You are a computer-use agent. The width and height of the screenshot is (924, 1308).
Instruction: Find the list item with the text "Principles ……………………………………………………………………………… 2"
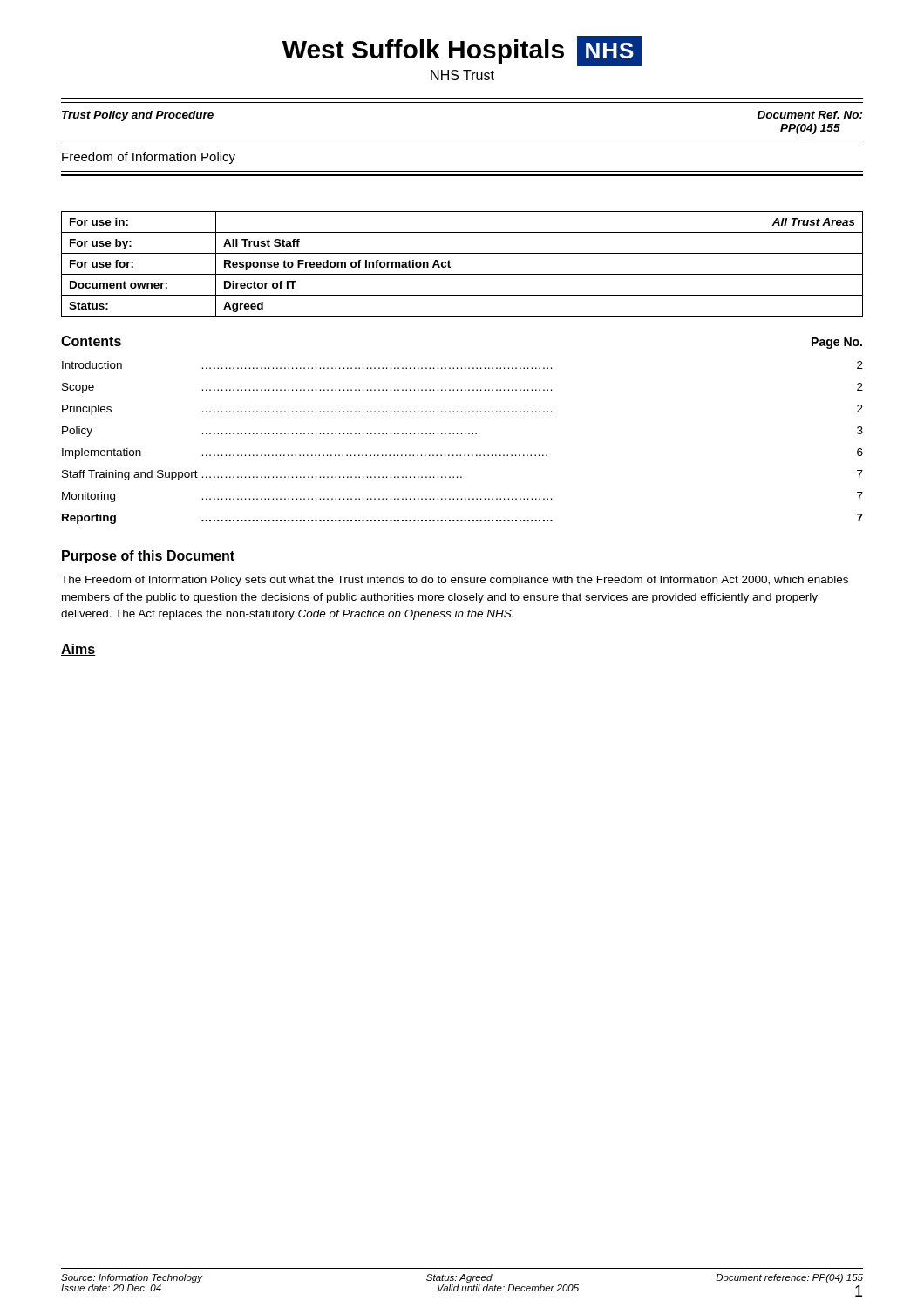pos(462,408)
